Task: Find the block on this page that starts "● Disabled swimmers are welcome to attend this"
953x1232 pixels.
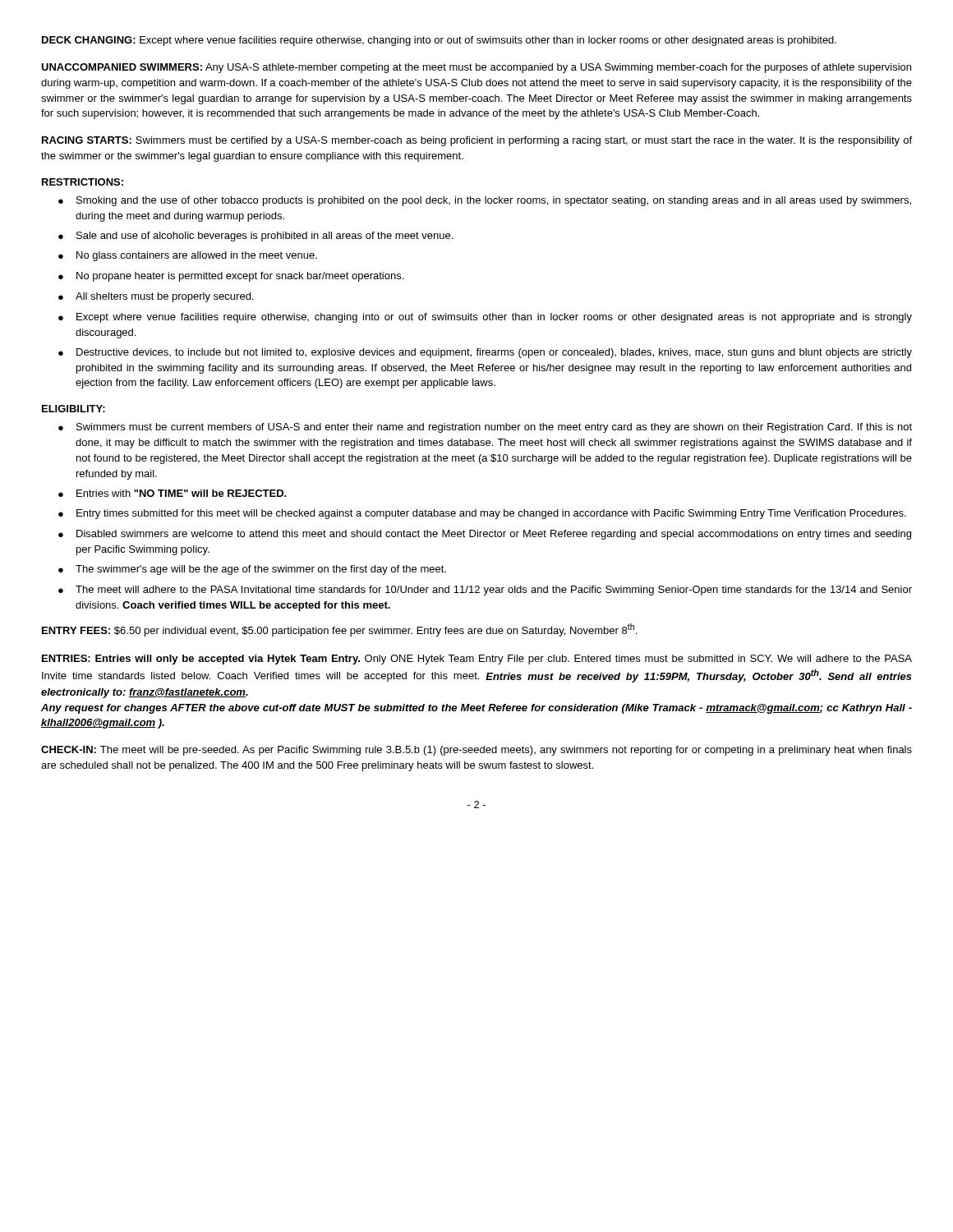Action: pos(485,542)
